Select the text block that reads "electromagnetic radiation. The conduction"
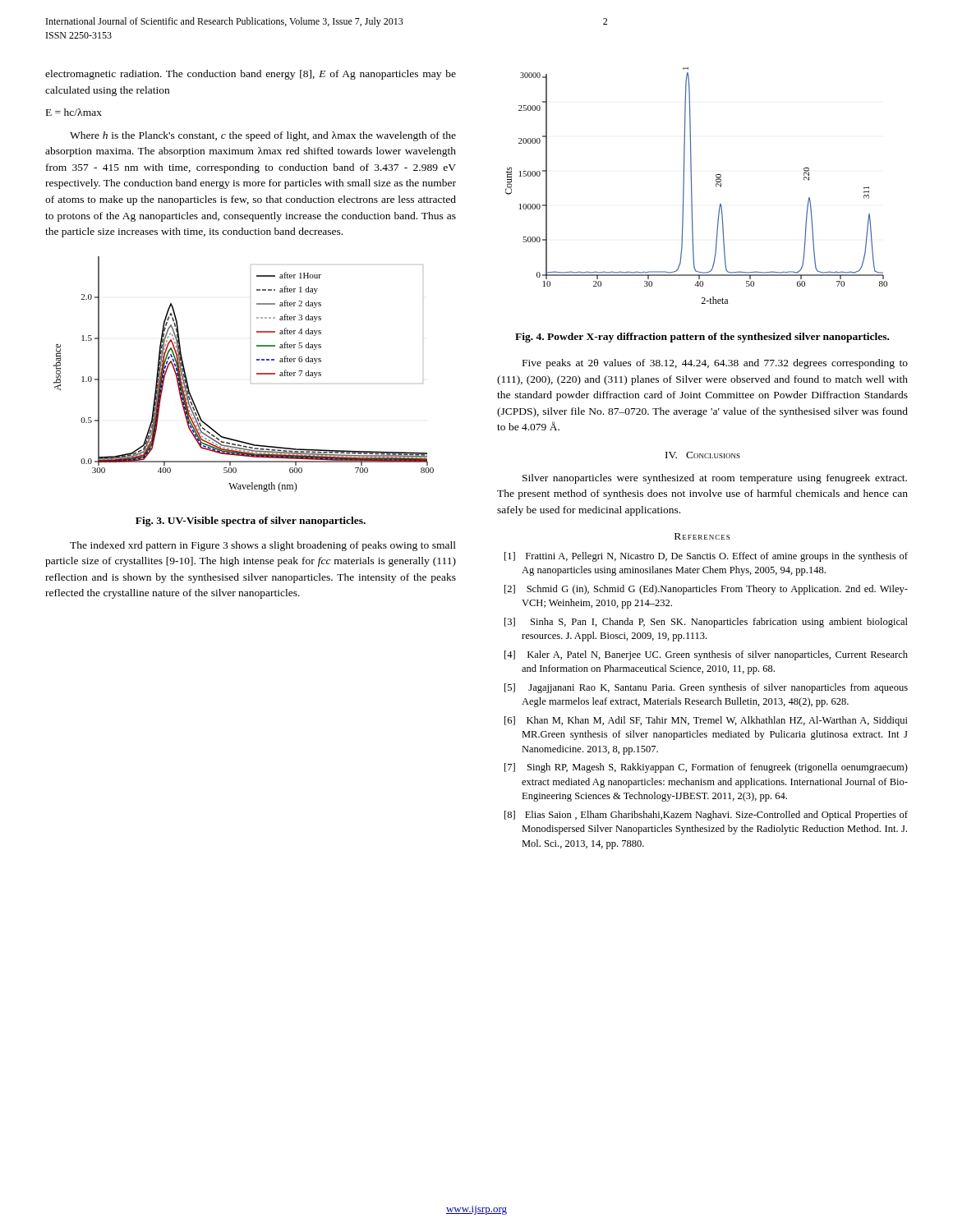This screenshot has width=953, height=1232. (251, 153)
